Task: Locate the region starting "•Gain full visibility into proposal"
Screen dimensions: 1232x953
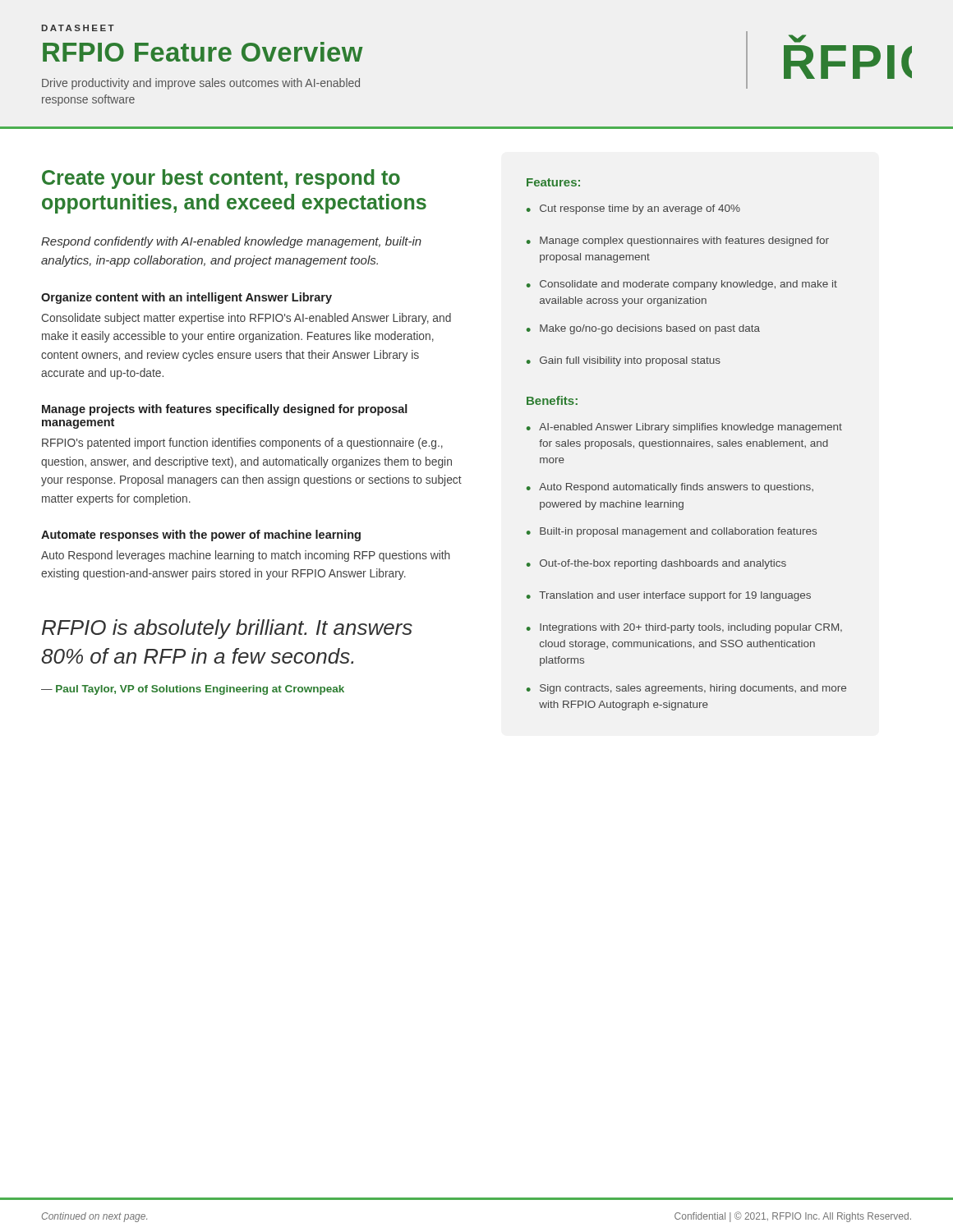Action: [623, 363]
